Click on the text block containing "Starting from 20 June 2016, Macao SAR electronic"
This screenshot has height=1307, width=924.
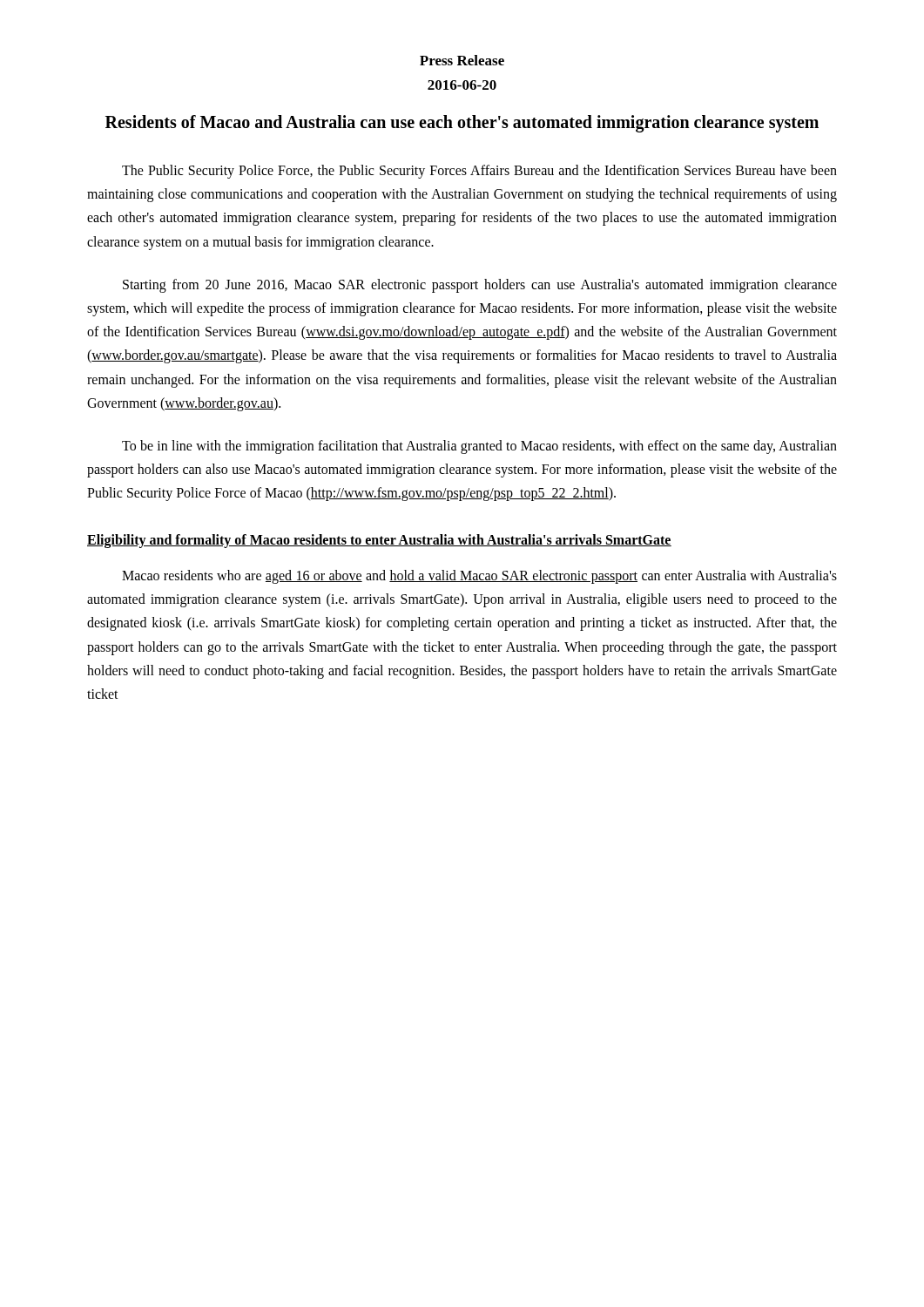462,344
